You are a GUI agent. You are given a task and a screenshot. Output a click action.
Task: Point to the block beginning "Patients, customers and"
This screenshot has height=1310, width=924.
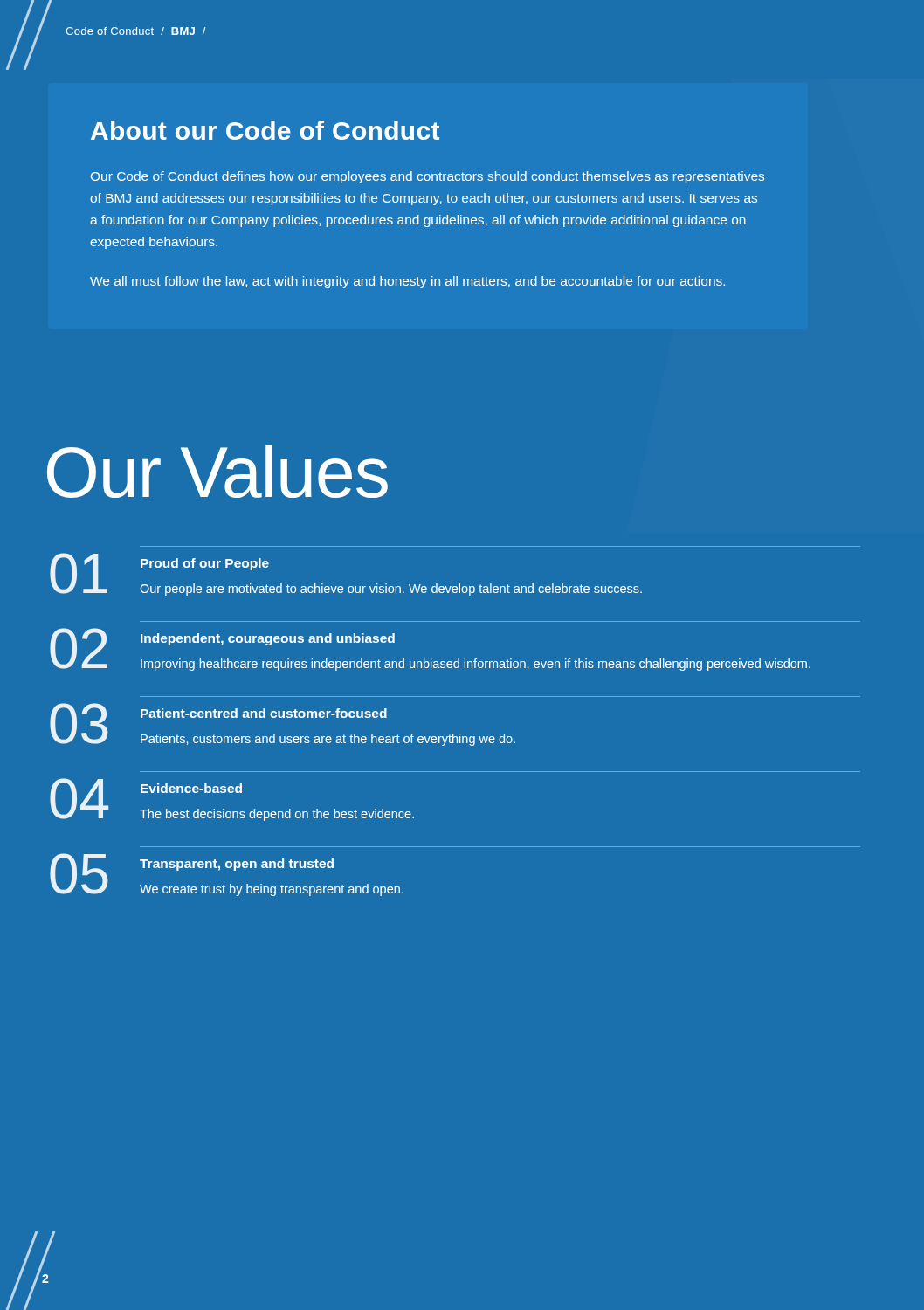coord(328,739)
